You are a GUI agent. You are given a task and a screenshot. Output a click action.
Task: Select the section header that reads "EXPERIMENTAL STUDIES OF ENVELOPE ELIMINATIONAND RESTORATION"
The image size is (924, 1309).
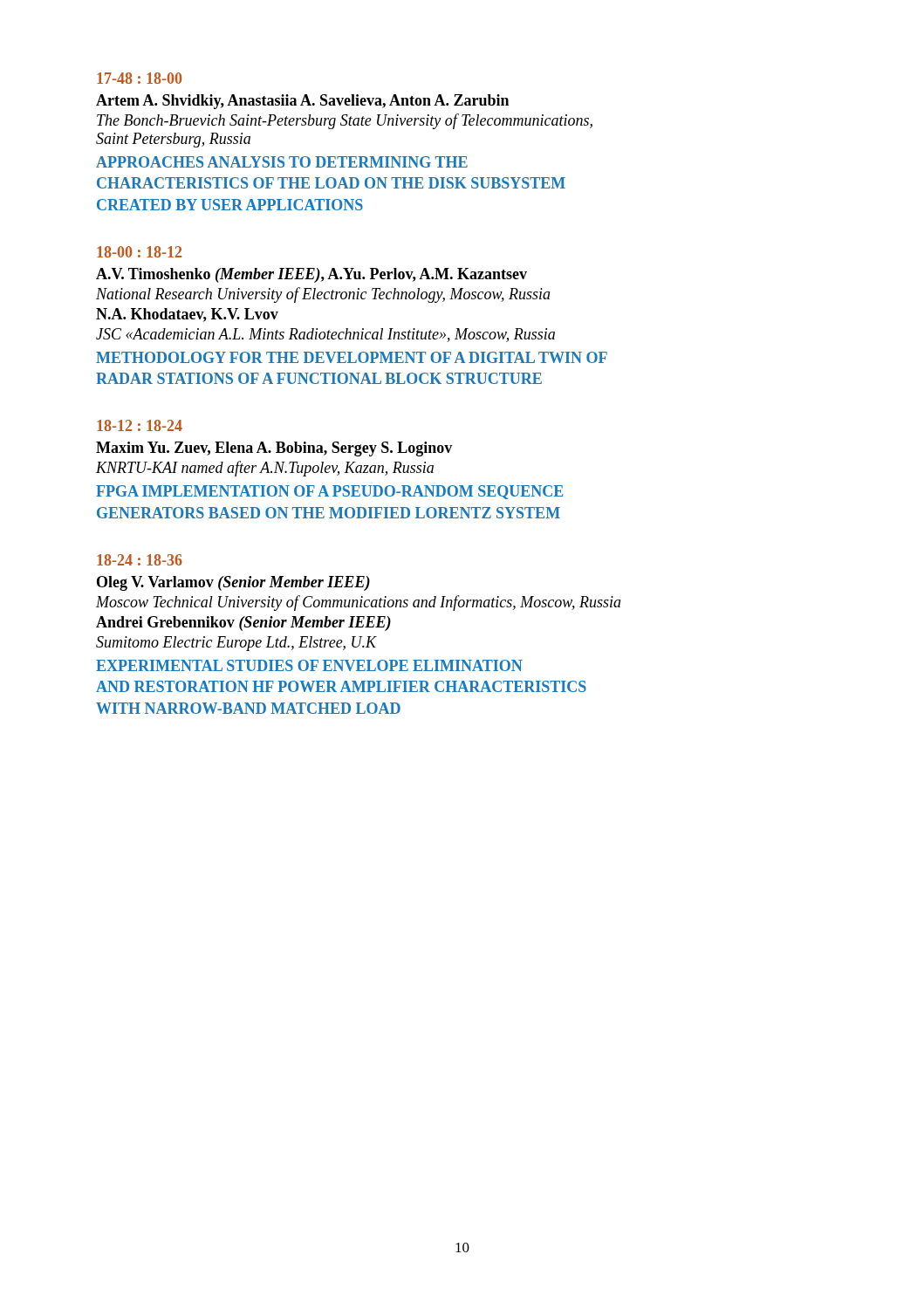tap(341, 687)
